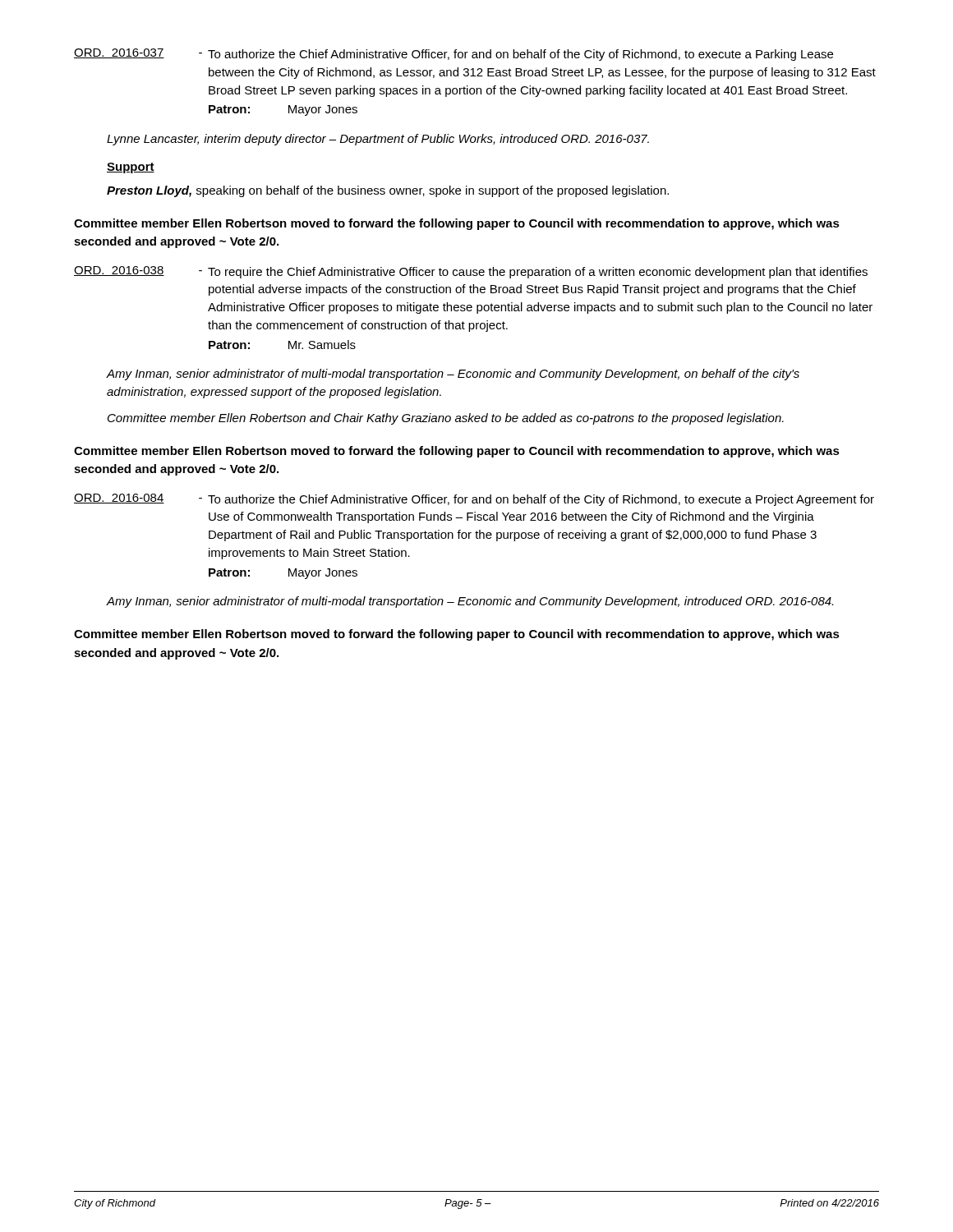Select the element starting "ORD. 2016-037 -"
This screenshot has width=953, height=1232.
coord(476,82)
